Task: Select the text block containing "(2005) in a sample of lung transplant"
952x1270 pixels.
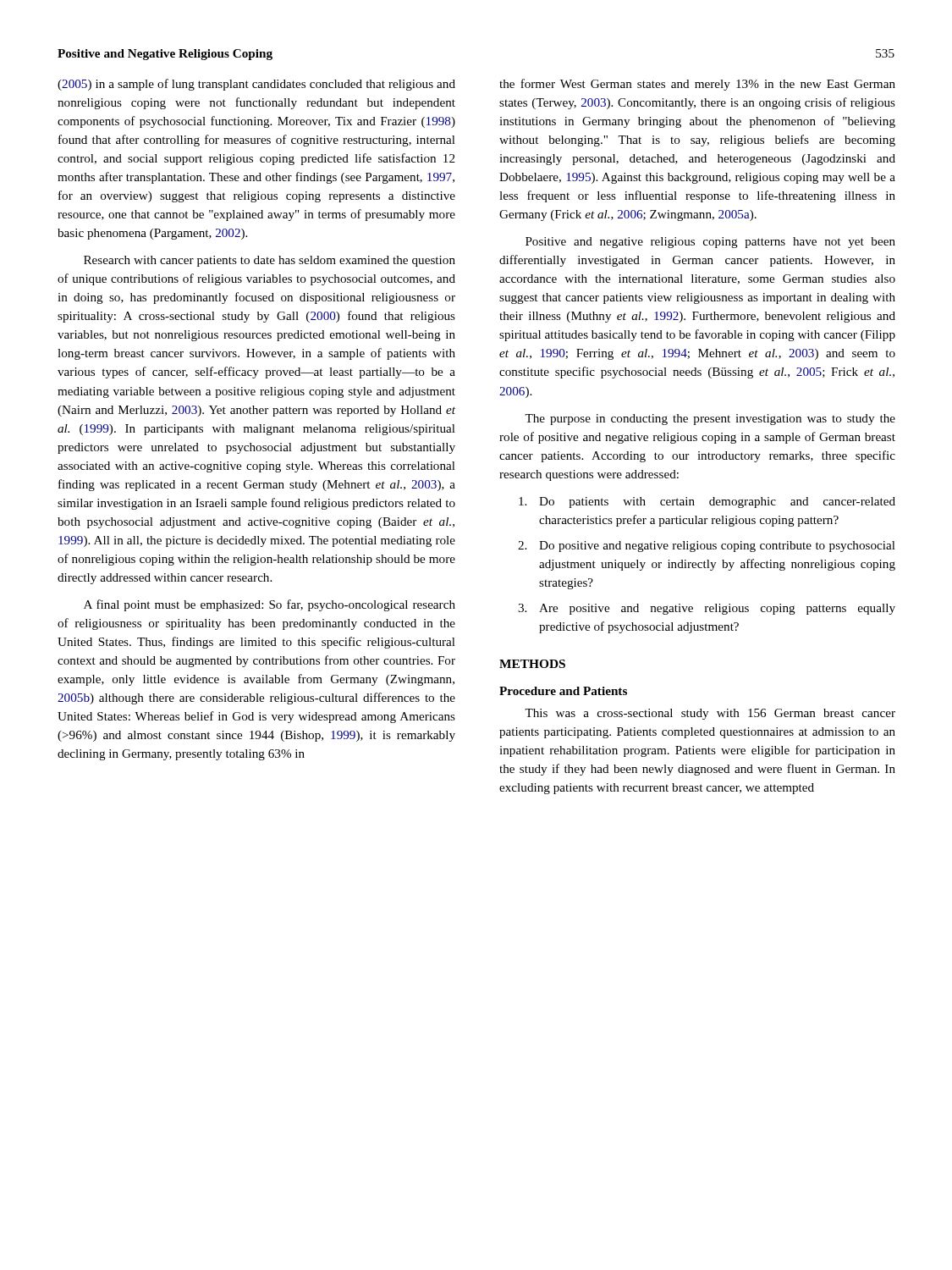Action: click(x=256, y=158)
